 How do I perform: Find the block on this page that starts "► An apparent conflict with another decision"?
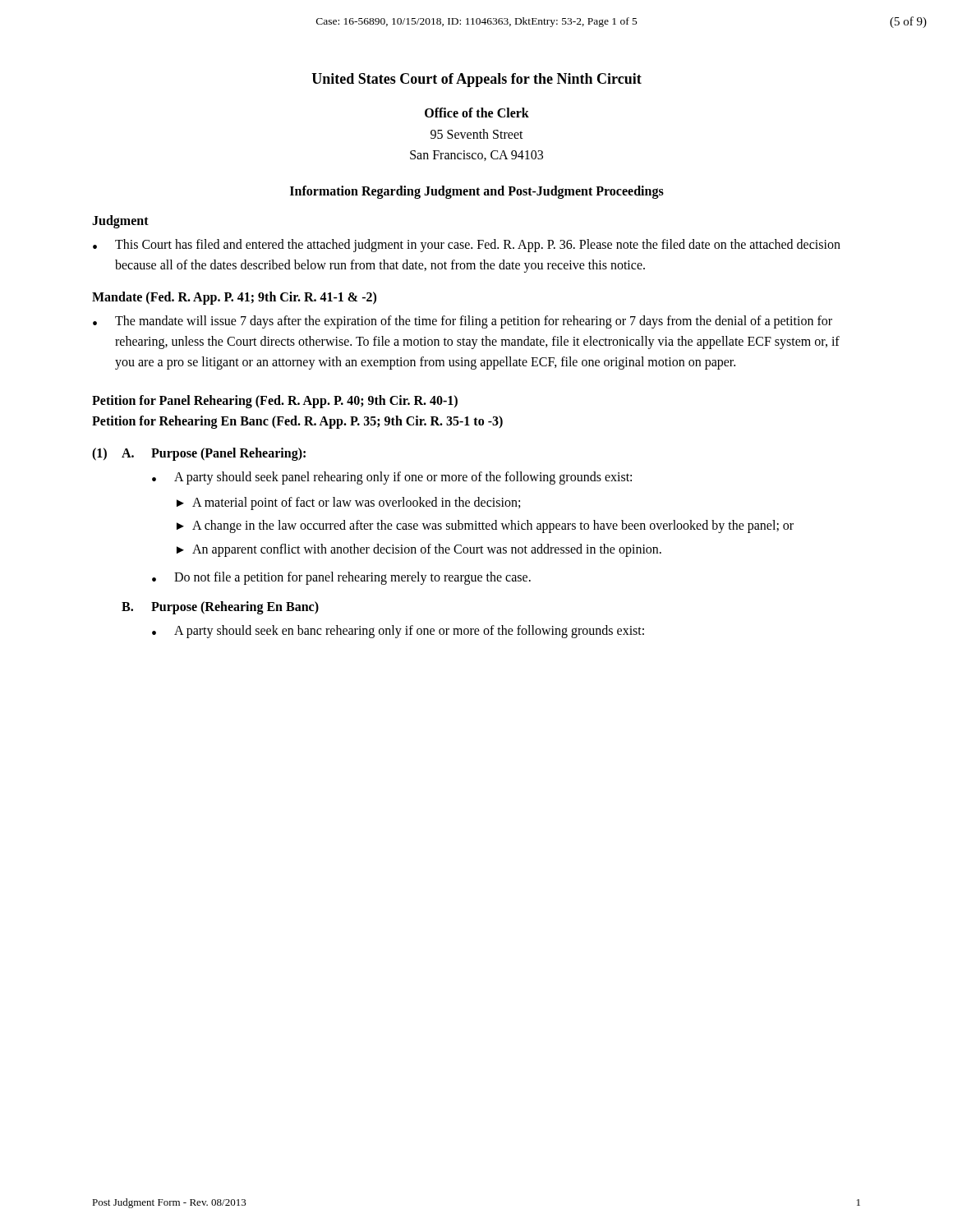[518, 549]
